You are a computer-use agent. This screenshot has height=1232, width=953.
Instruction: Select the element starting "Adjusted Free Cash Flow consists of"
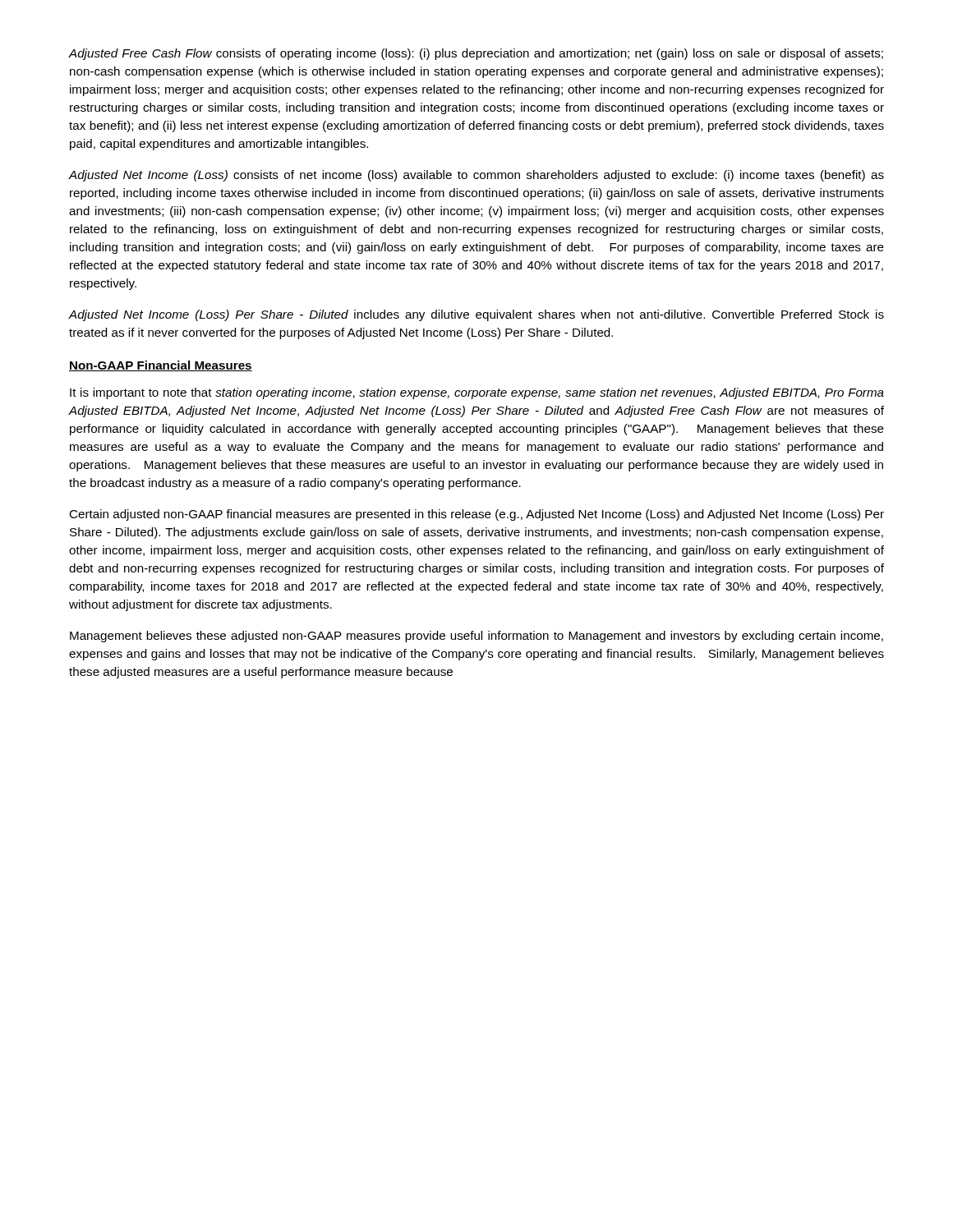click(476, 98)
